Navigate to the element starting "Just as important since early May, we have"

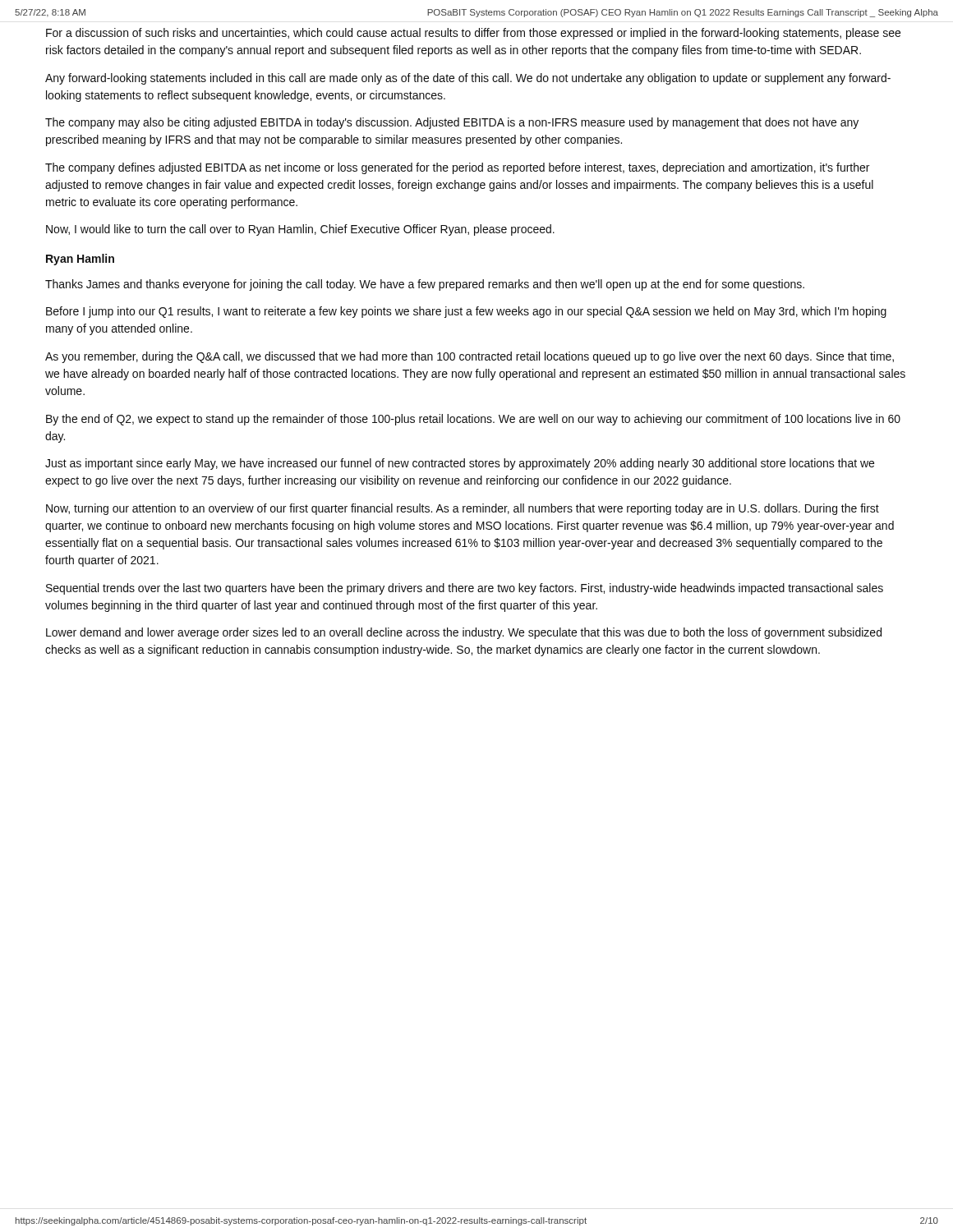click(x=460, y=472)
